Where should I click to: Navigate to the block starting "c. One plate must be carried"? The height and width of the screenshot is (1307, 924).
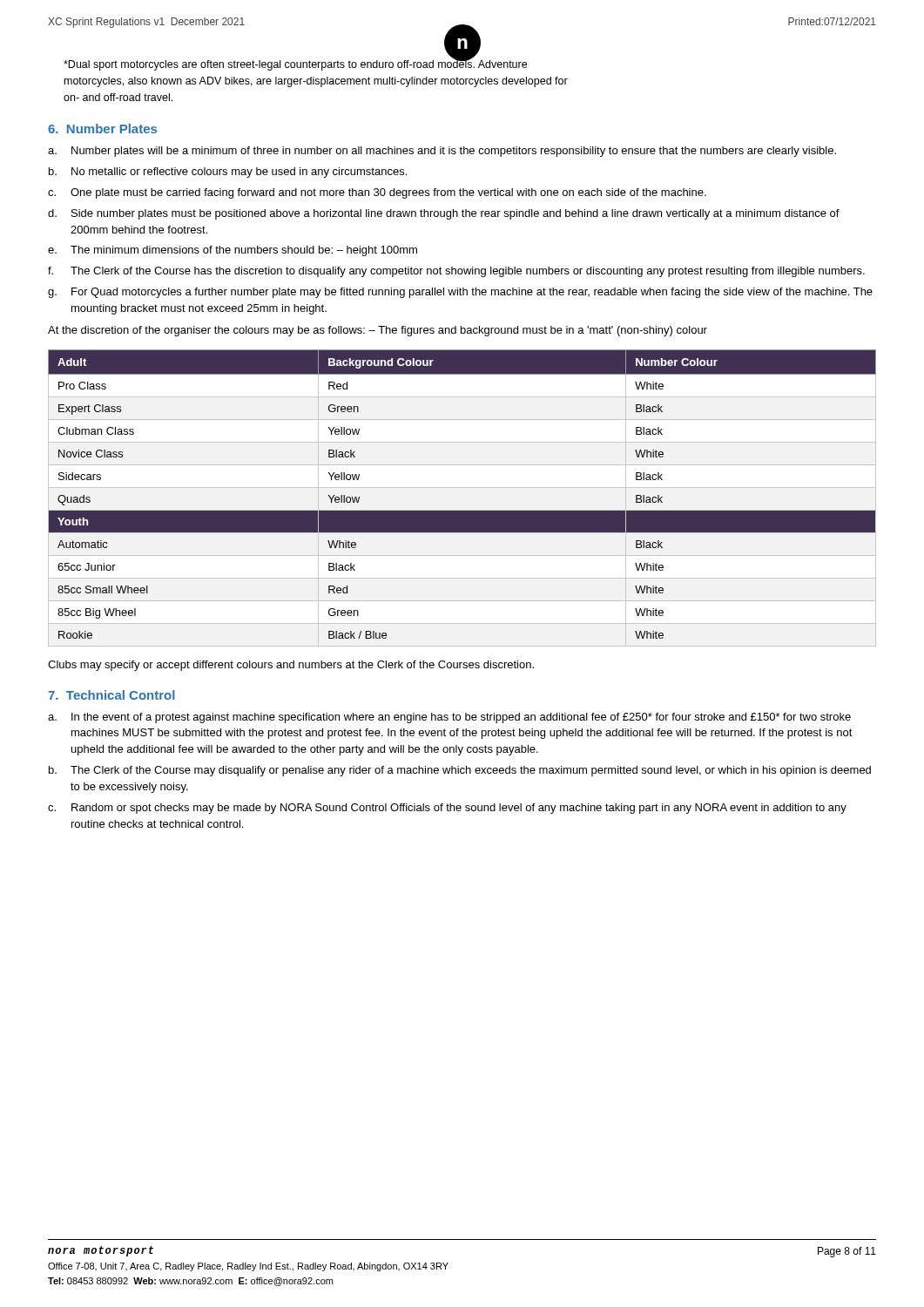click(462, 193)
